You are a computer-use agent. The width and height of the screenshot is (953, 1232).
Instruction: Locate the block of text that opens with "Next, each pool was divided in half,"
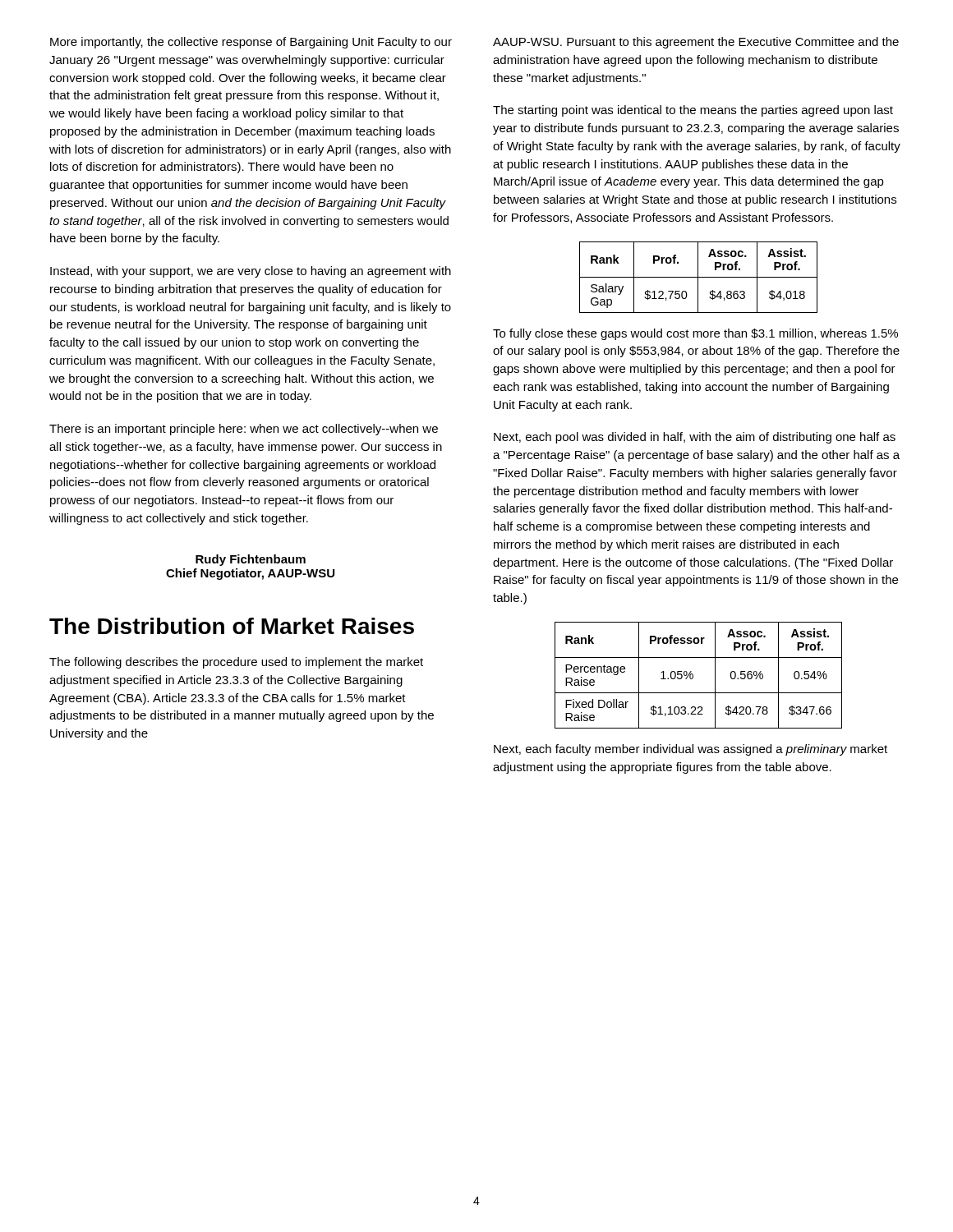click(x=696, y=517)
